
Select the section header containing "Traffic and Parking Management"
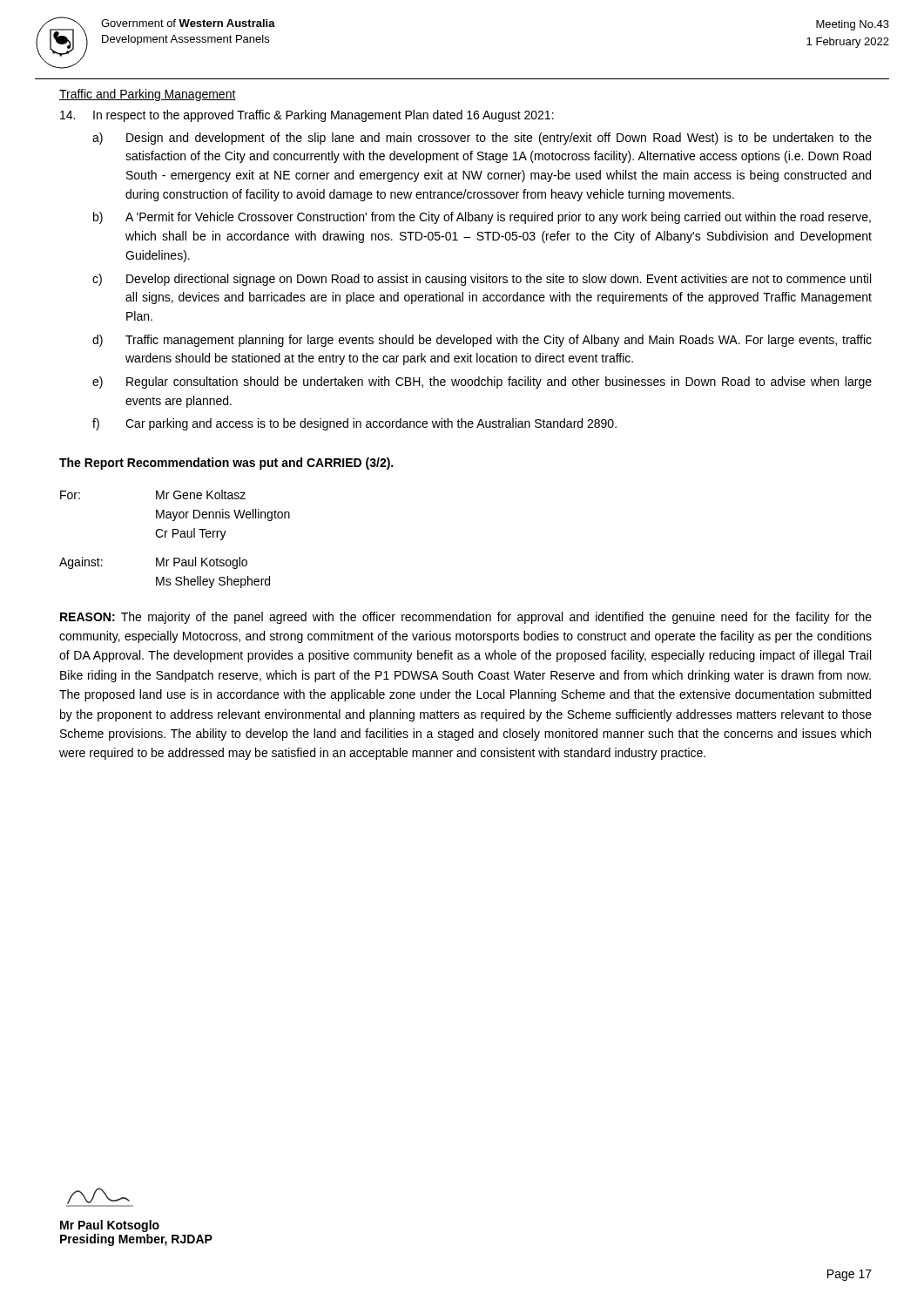pos(147,94)
